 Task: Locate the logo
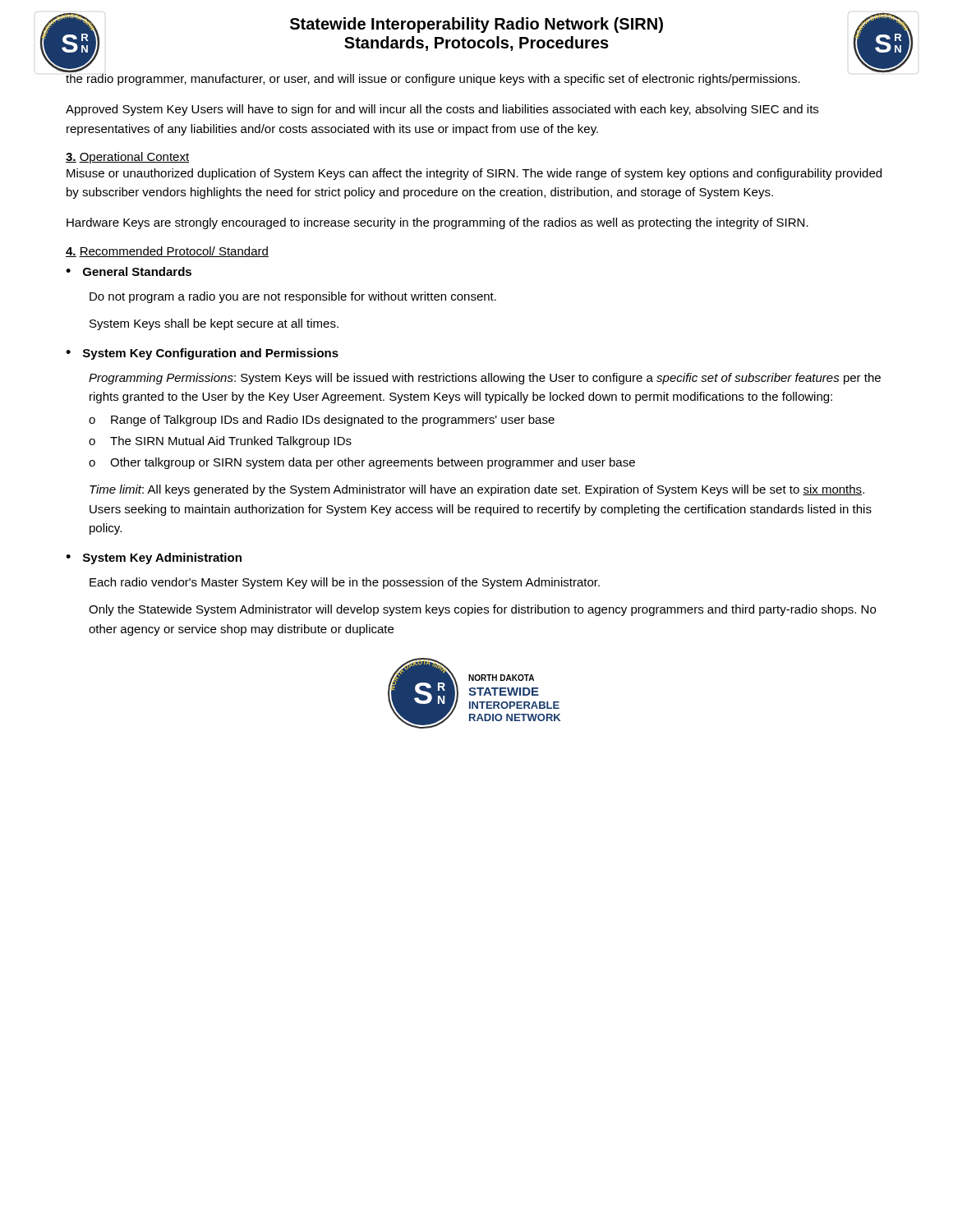pos(476,693)
